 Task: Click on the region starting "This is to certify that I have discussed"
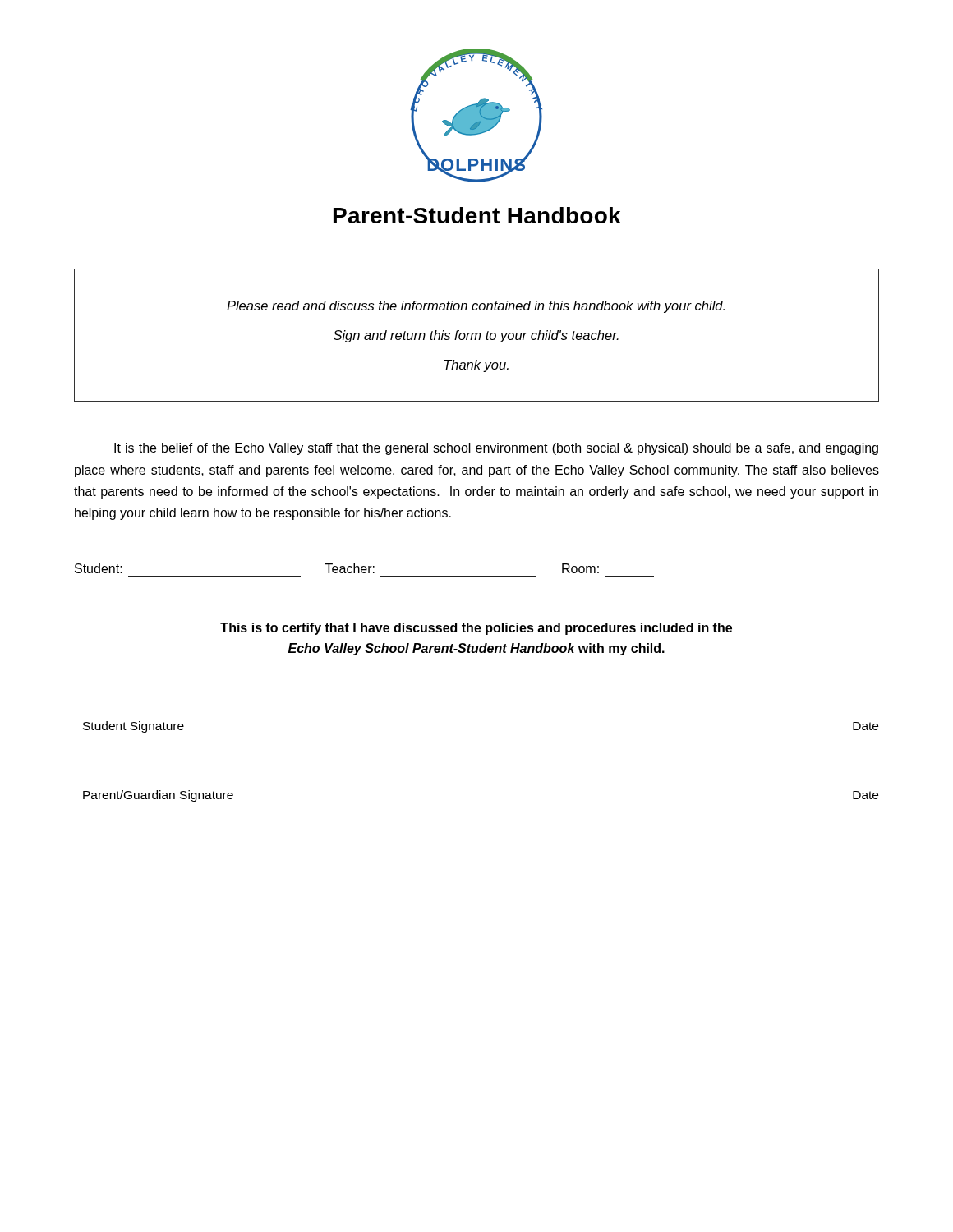(476, 638)
